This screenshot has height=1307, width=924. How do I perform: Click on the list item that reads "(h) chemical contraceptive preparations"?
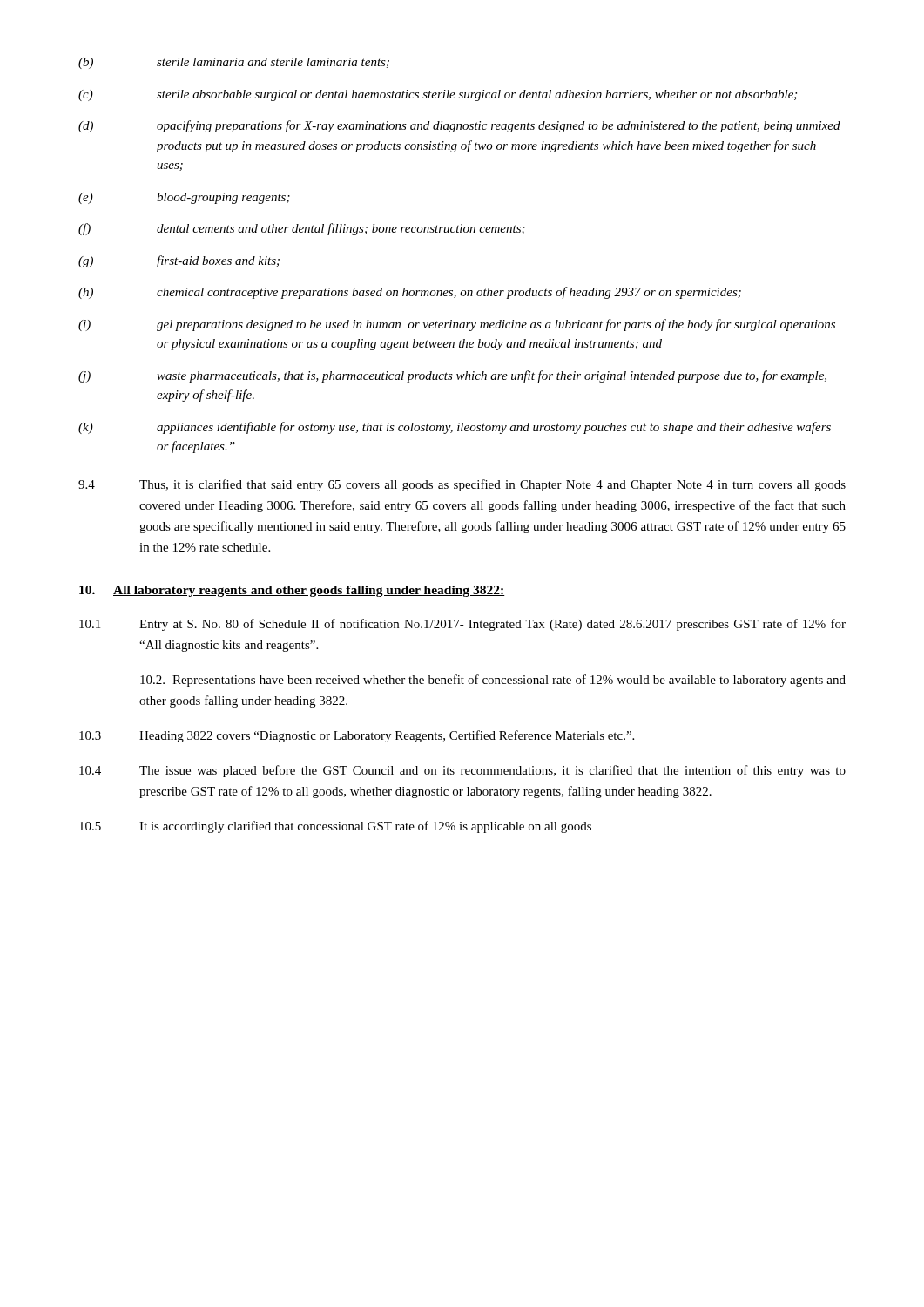462,292
